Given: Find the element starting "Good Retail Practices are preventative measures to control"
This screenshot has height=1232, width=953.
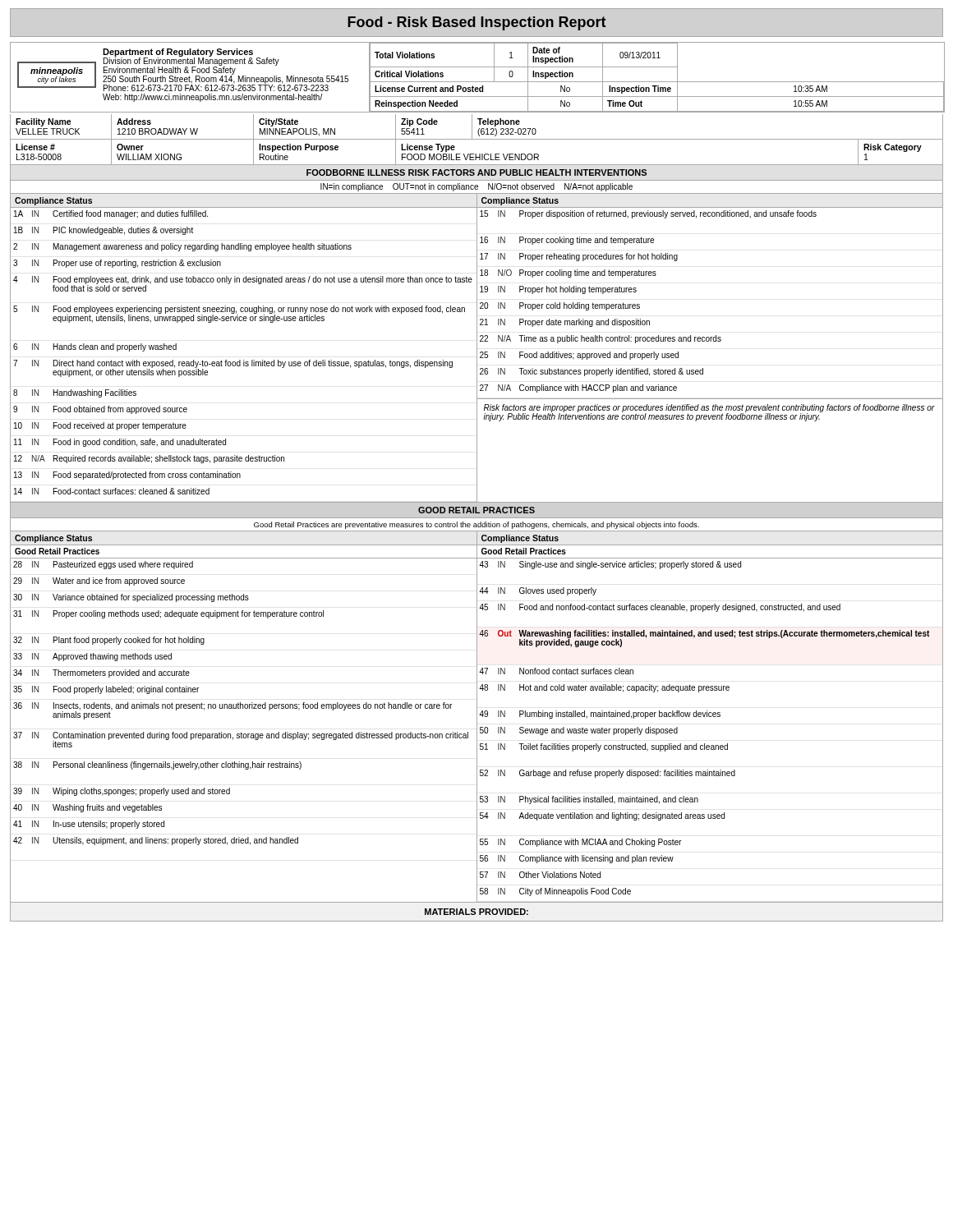Looking at the screenshot, I should [x=476, y=524].
